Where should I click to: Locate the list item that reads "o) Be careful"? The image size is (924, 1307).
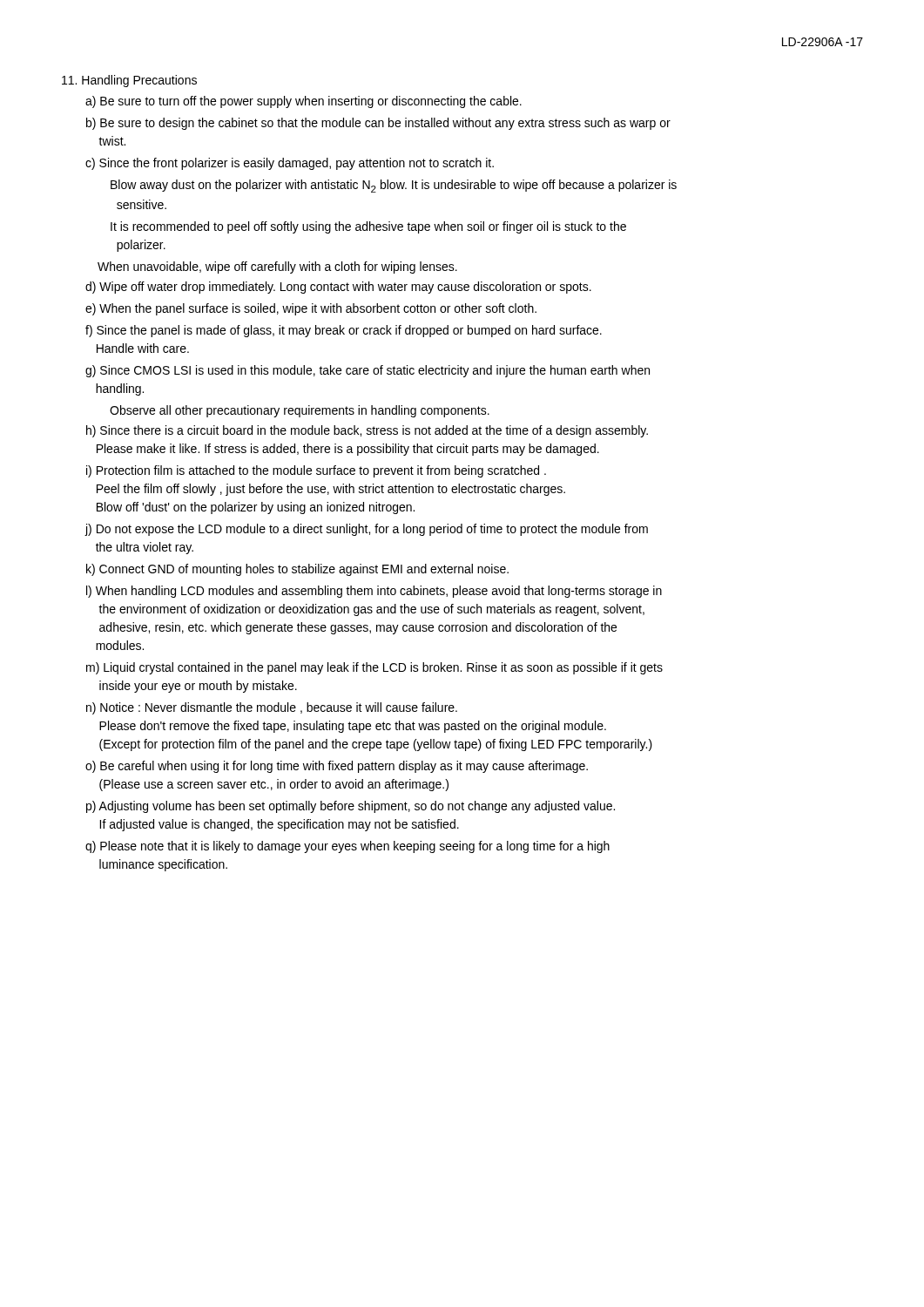click(x=337, y=775)
